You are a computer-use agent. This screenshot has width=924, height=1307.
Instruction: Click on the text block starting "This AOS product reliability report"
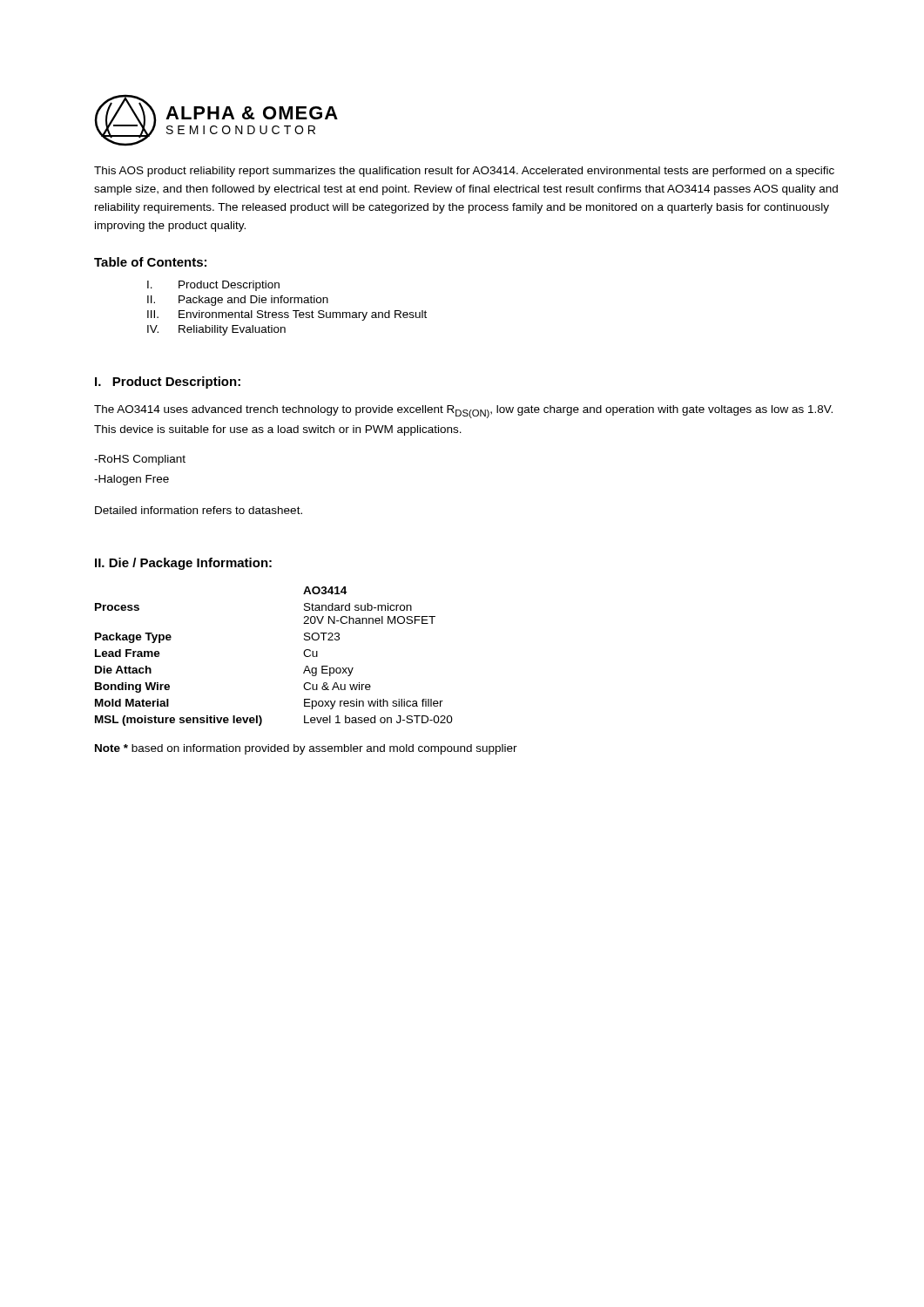(466, 198)
